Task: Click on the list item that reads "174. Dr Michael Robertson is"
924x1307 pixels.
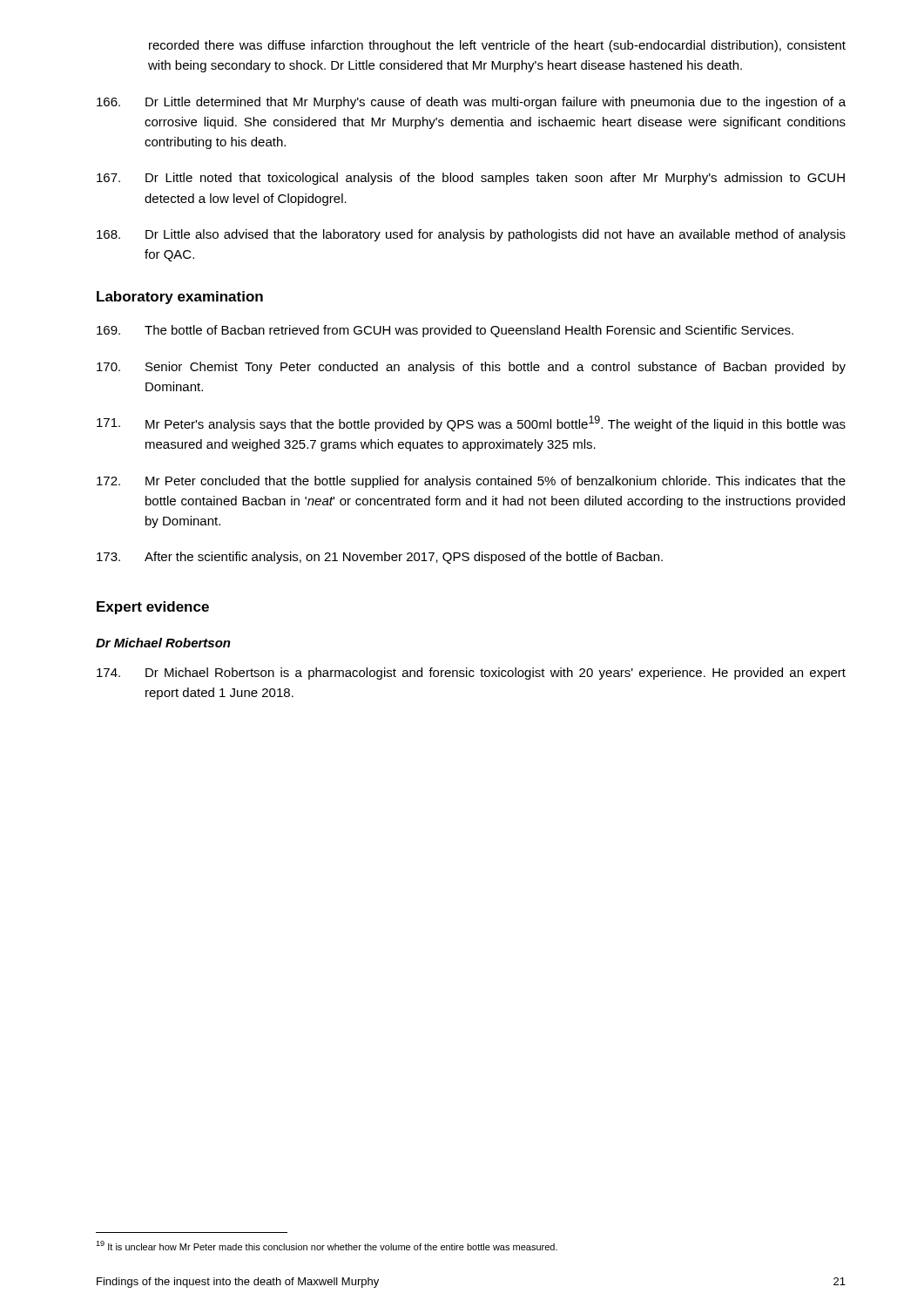Action: (x=471, y=682)
